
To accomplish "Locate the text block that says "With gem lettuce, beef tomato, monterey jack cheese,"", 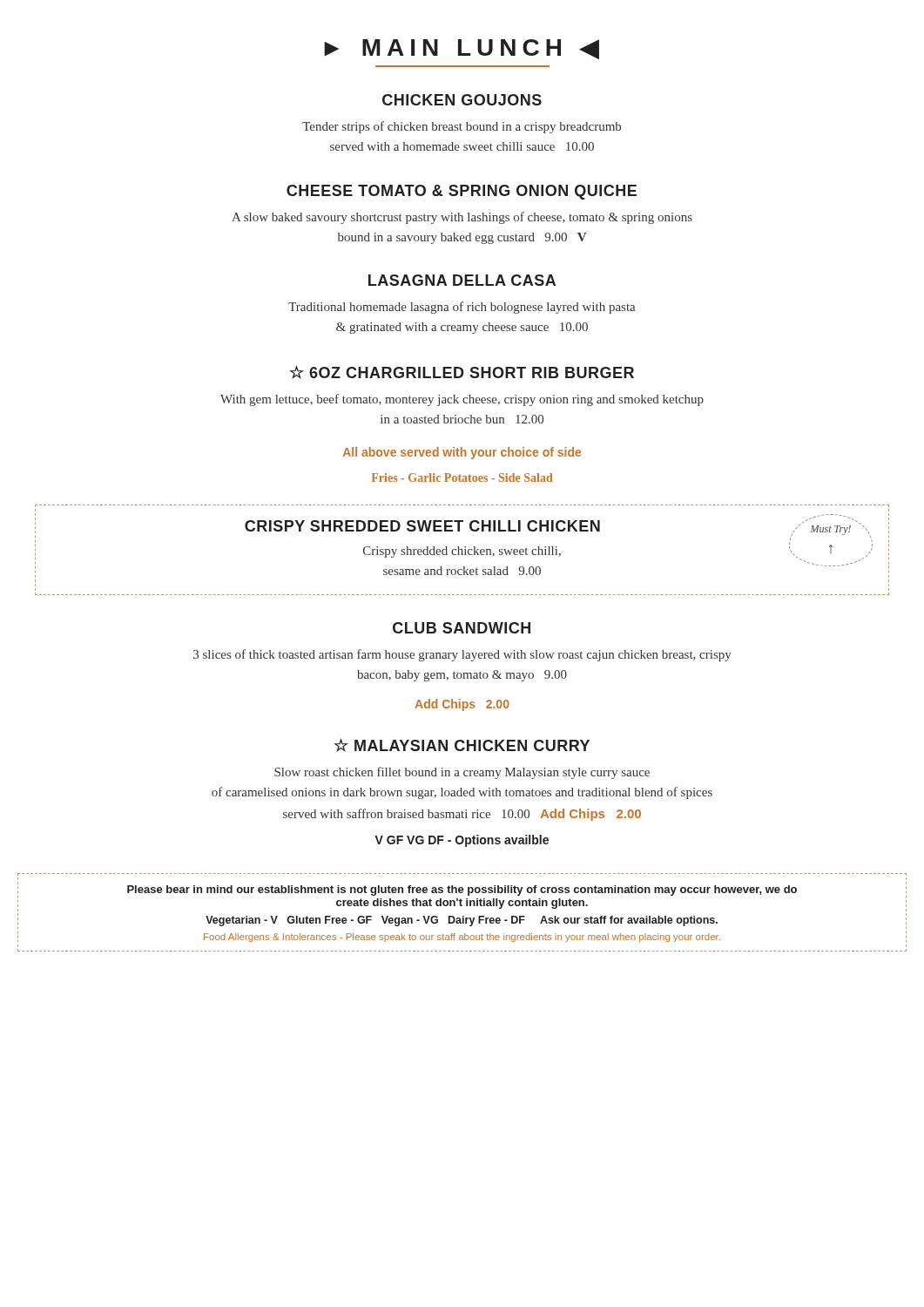I will [462, 409].
